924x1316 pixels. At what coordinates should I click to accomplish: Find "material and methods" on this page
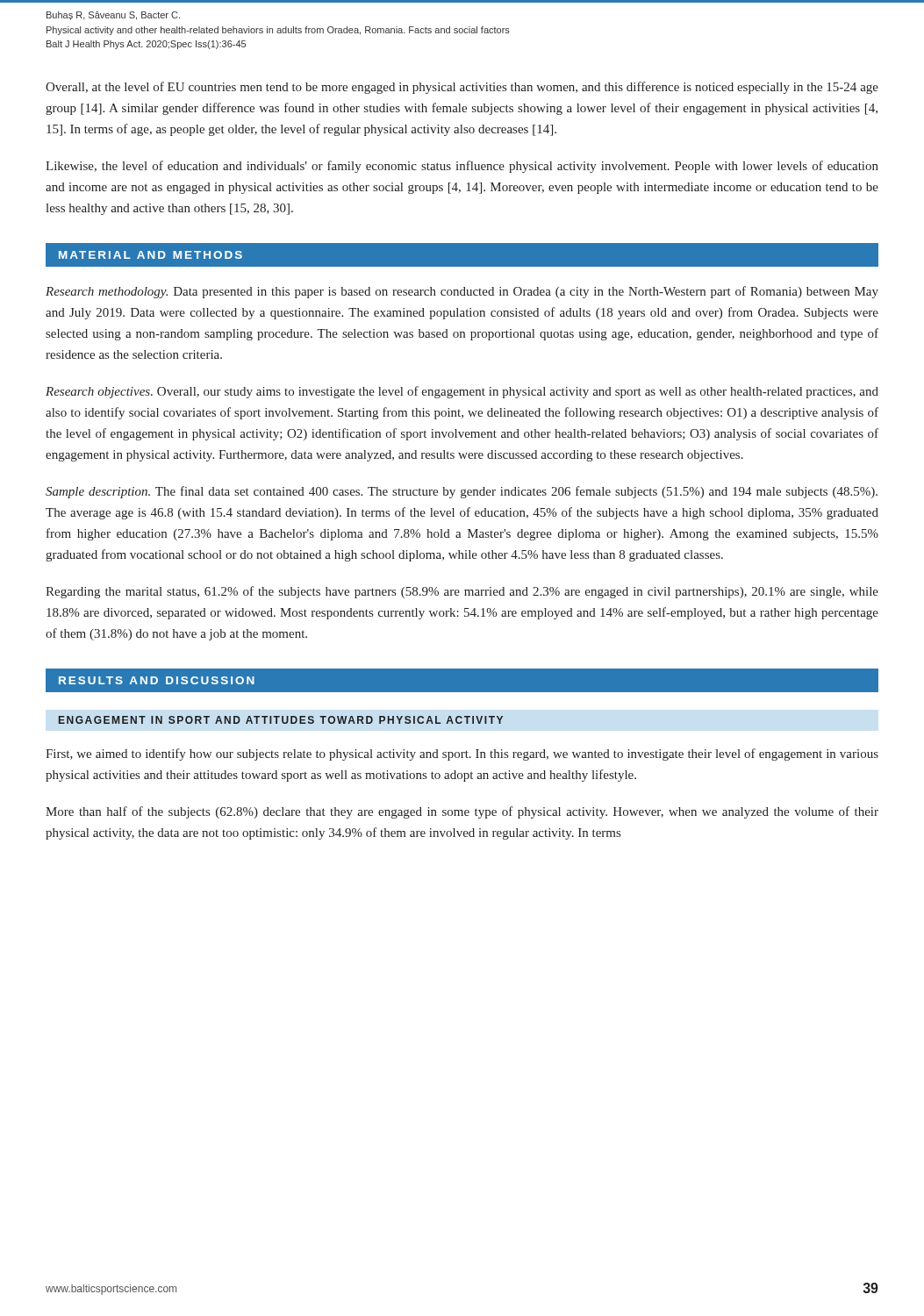coord(151,254)
